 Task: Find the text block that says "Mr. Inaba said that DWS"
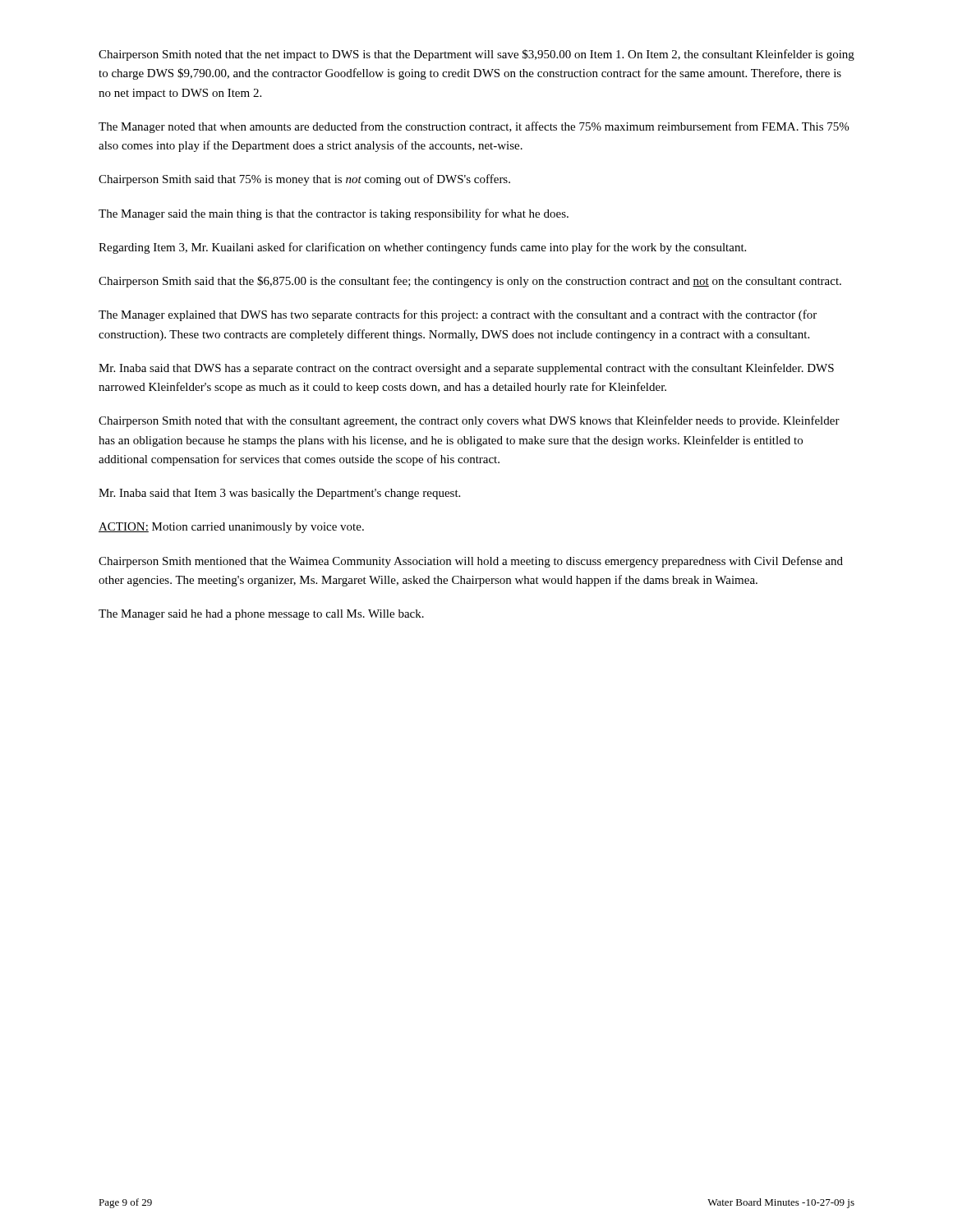pyautogui.click(x=466, y=377)
